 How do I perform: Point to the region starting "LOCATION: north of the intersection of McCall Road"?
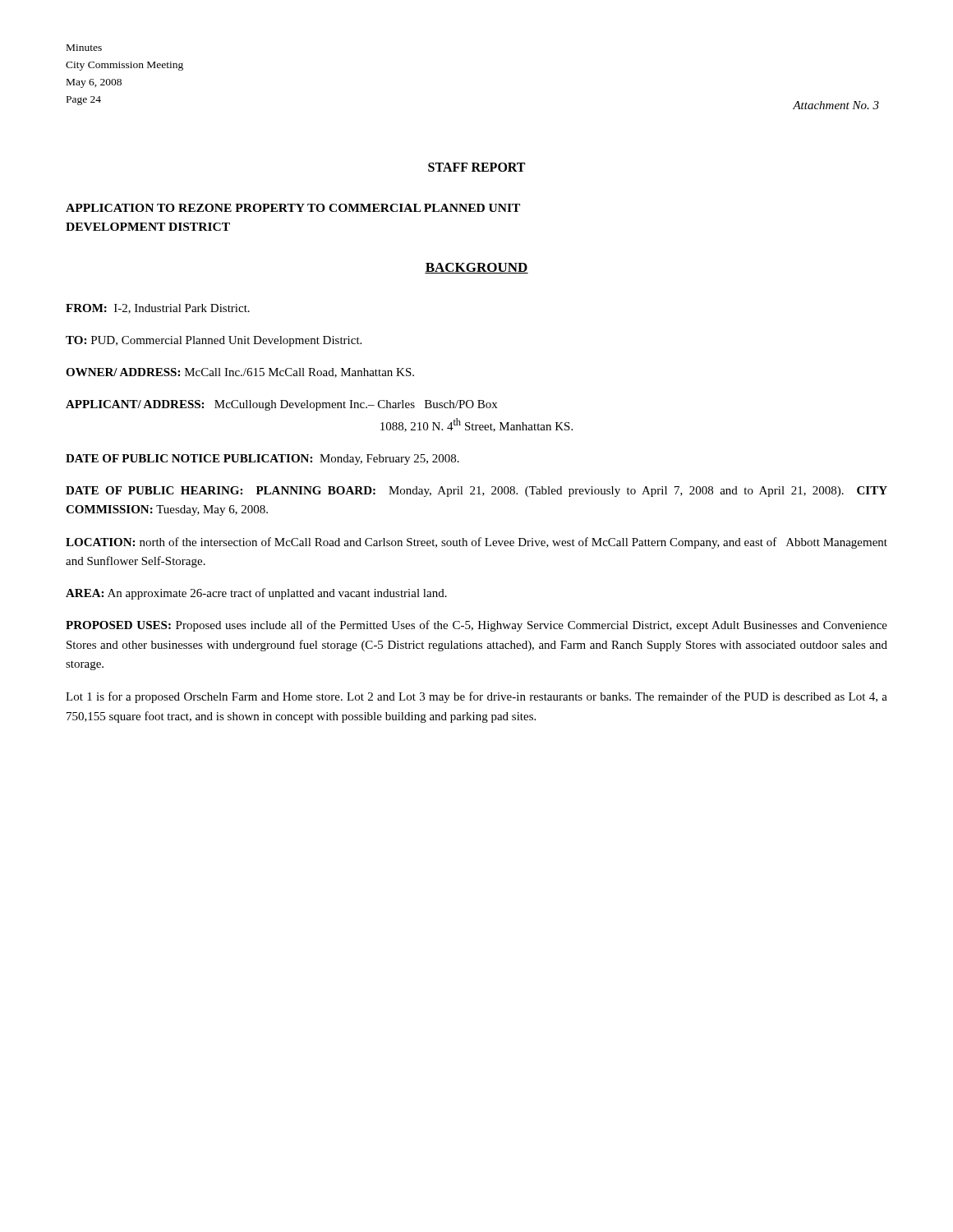tap(476, 551)
